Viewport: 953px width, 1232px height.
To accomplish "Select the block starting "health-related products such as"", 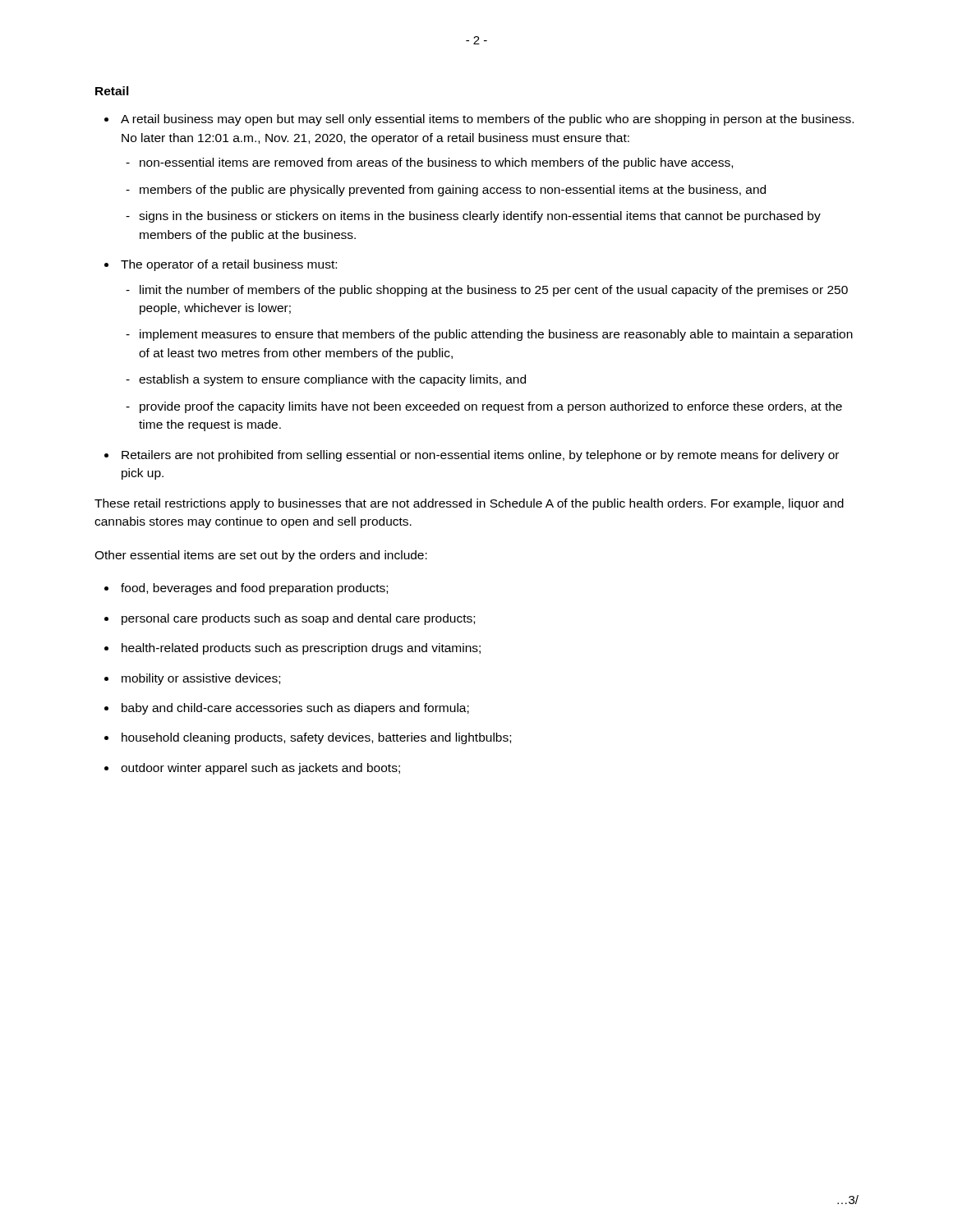I will (301, 648).
